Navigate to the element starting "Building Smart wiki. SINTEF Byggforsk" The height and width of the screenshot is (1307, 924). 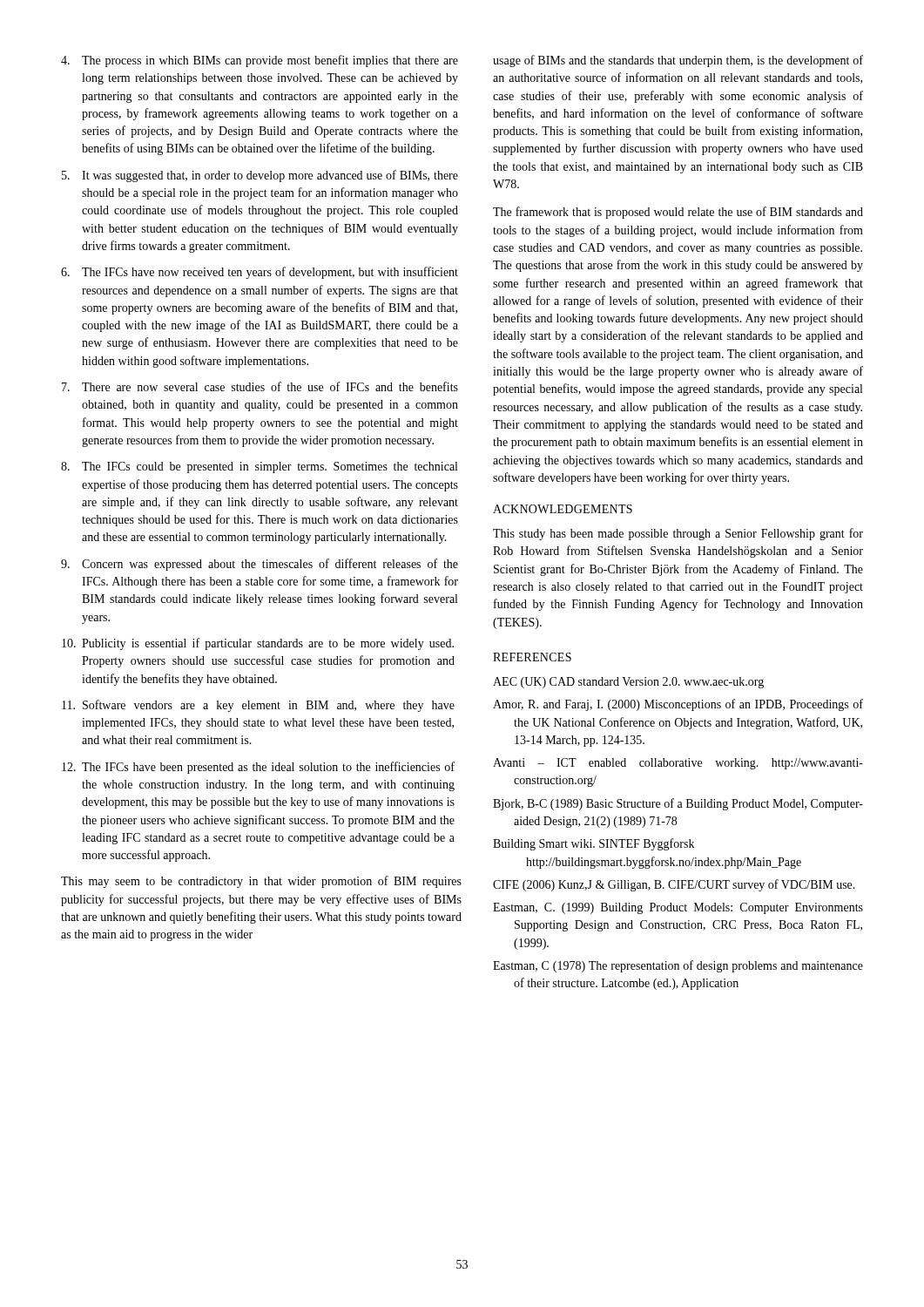pyautogui.click(x=647, y=853)
